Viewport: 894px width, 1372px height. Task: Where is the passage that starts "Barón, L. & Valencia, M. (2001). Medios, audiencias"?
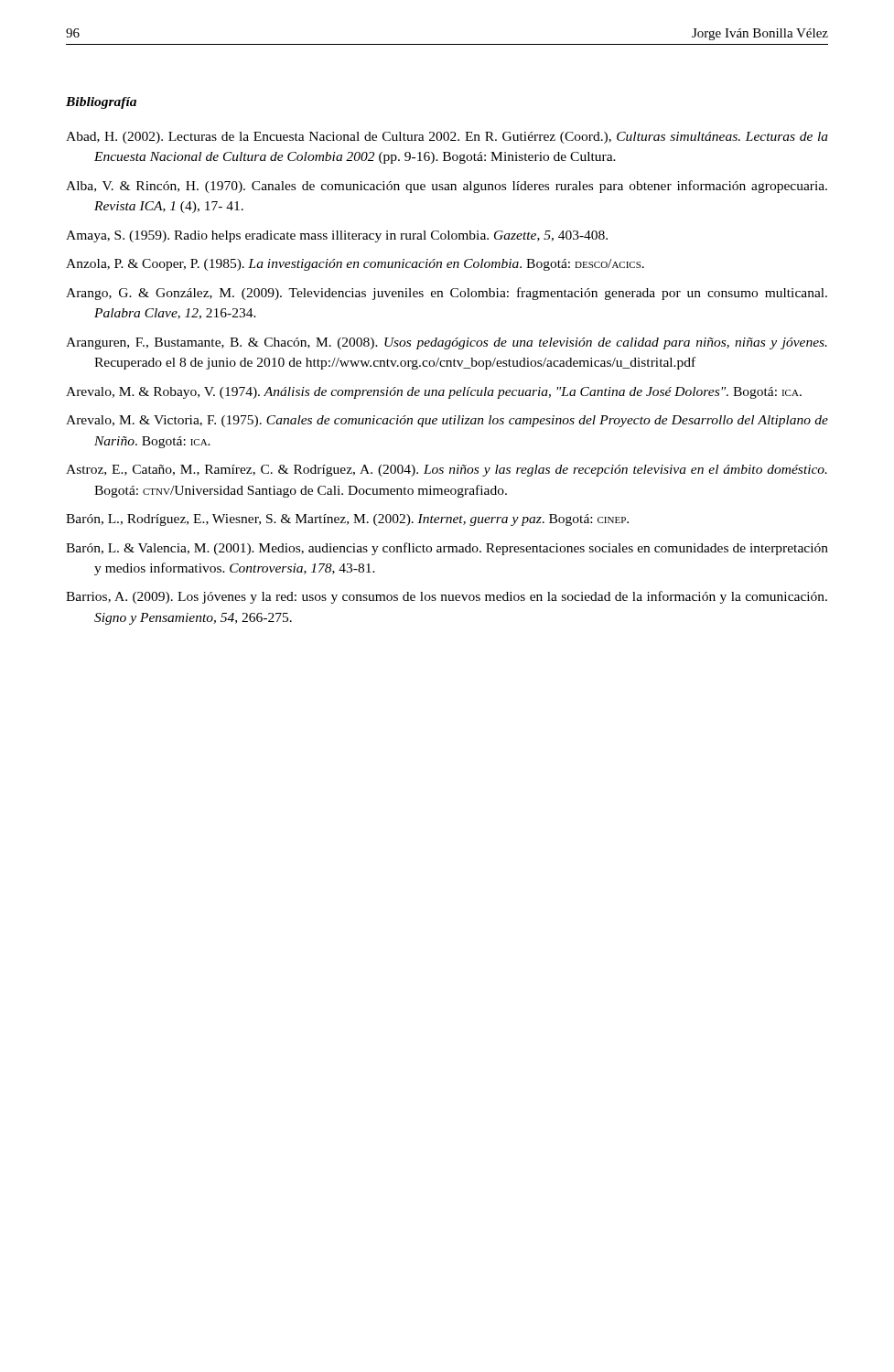click(x=447, y=557)
